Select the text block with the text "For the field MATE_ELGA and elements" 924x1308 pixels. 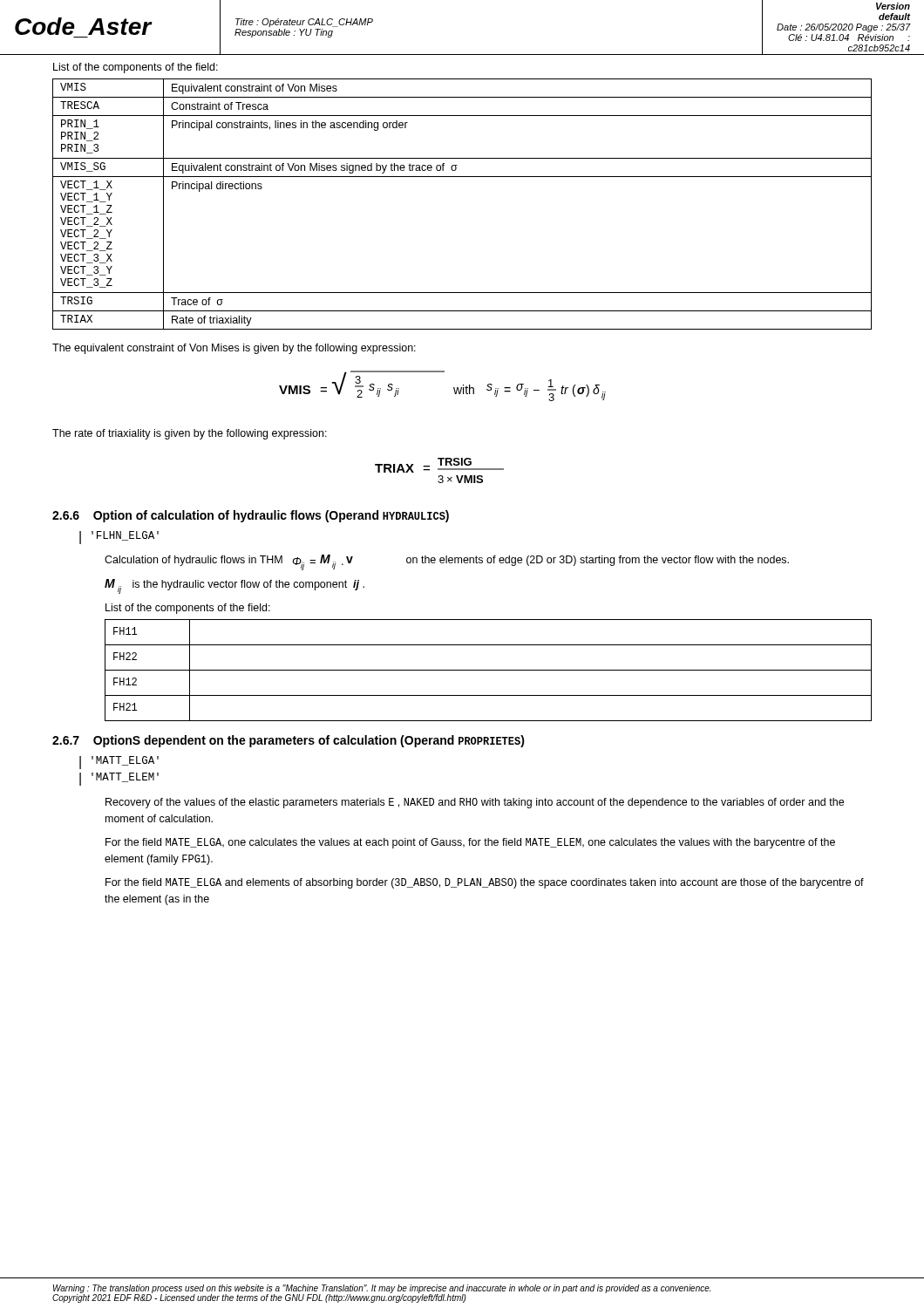[x=484, y=890]
